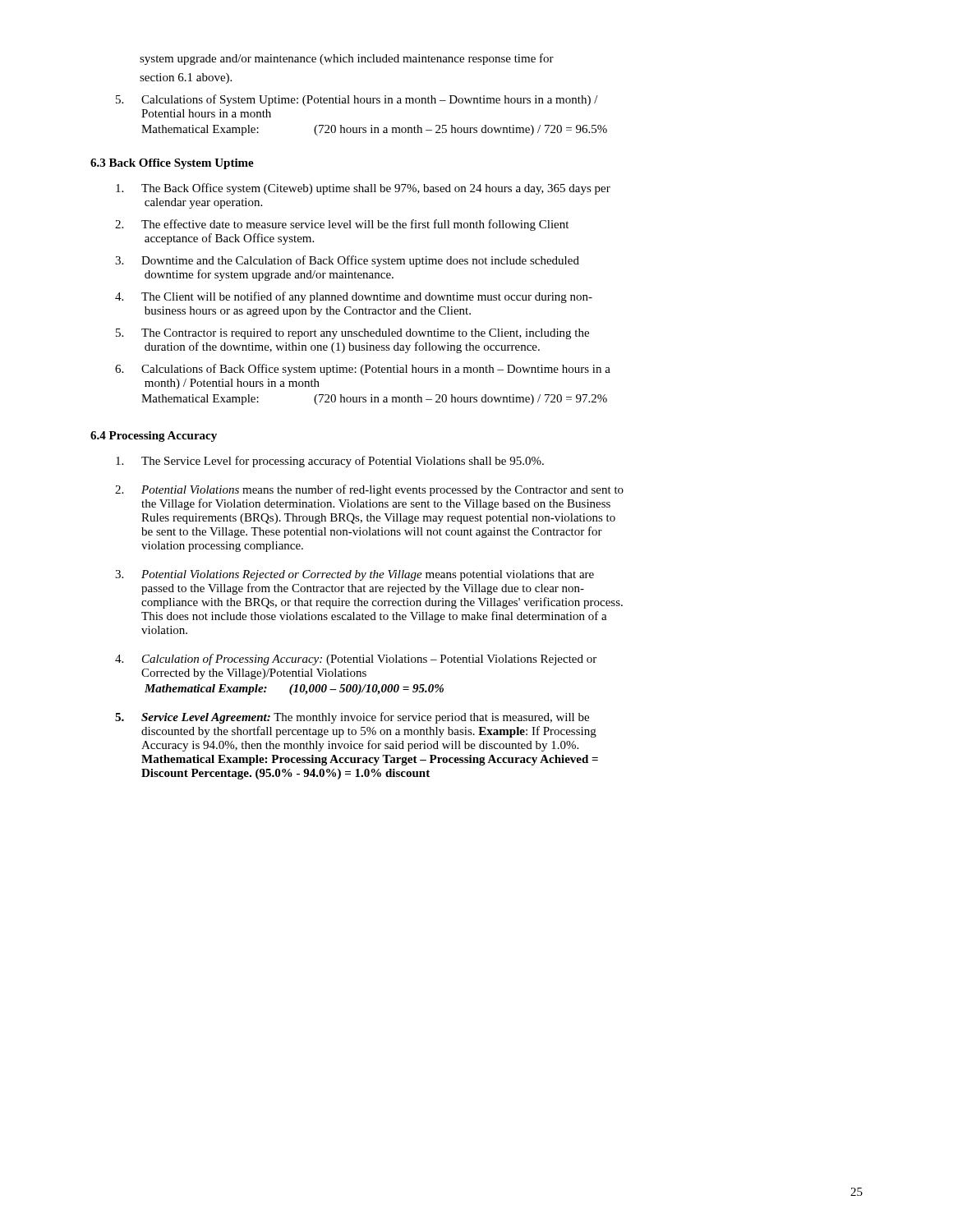Point to the passage starting "3. Downtime and the Calculation of Back"
The image size is (953, 1232).
[347, 268]
